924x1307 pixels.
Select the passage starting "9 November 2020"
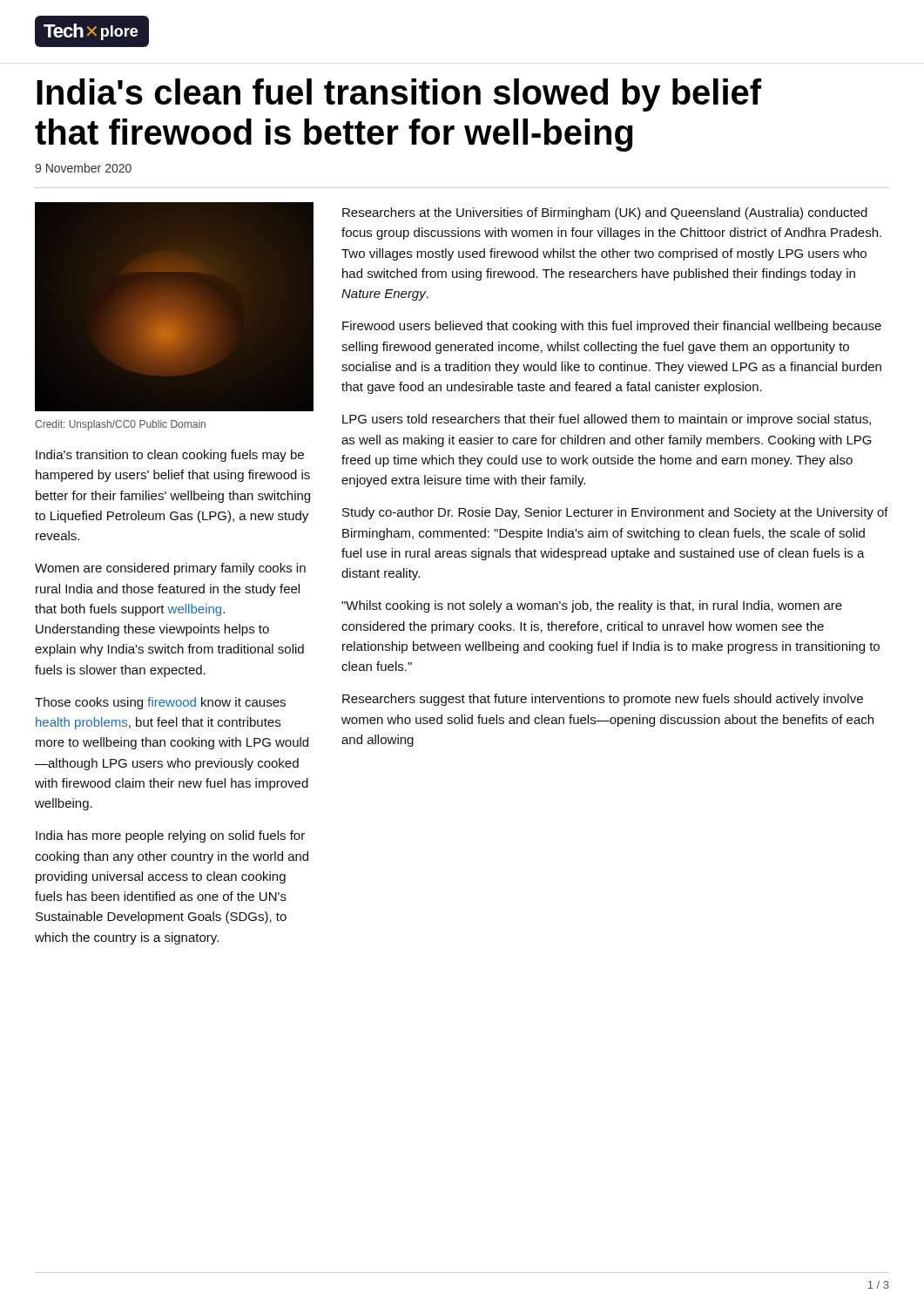pyautogui.click(x=83, y=168)
